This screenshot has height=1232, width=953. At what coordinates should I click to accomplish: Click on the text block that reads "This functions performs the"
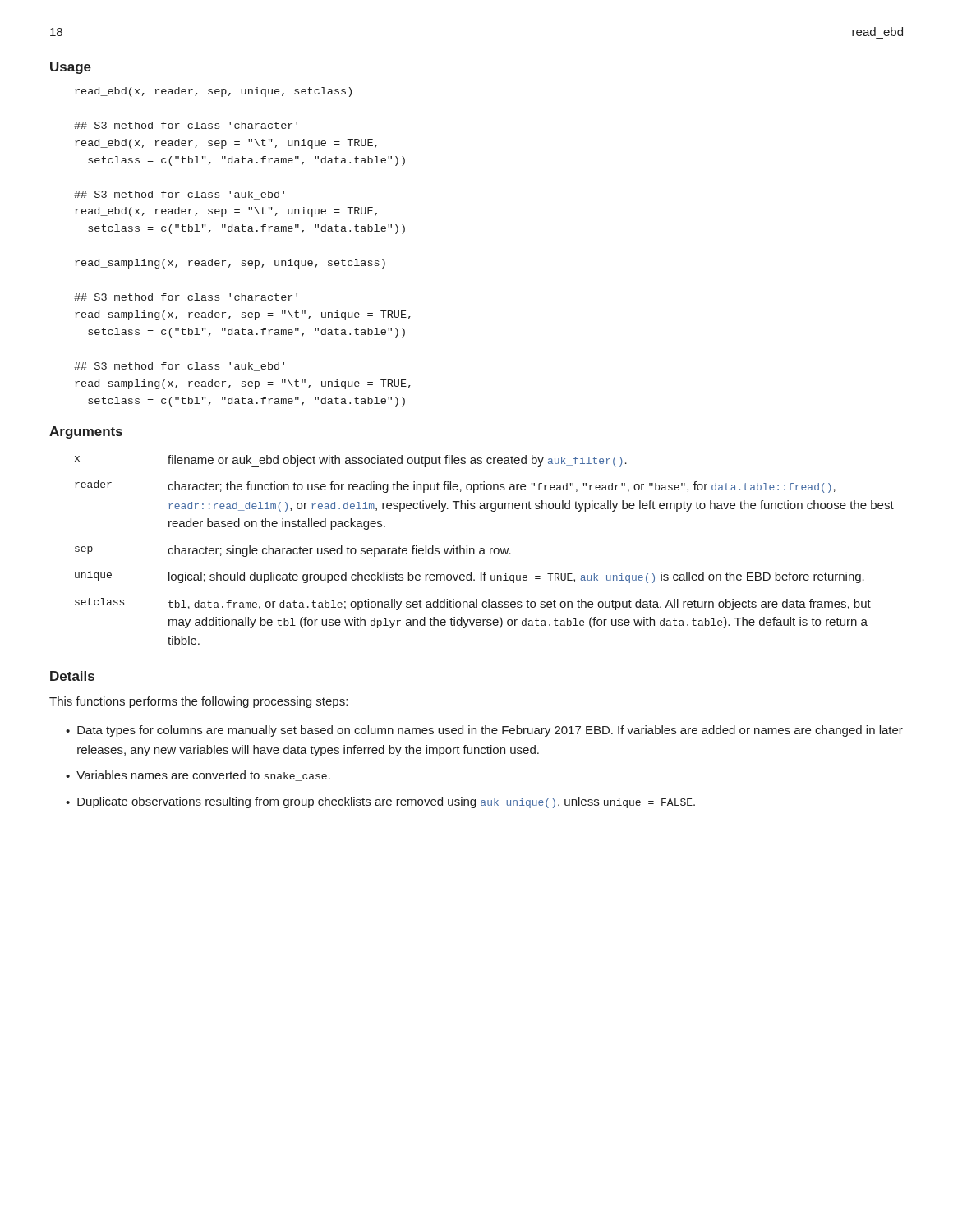199,701
